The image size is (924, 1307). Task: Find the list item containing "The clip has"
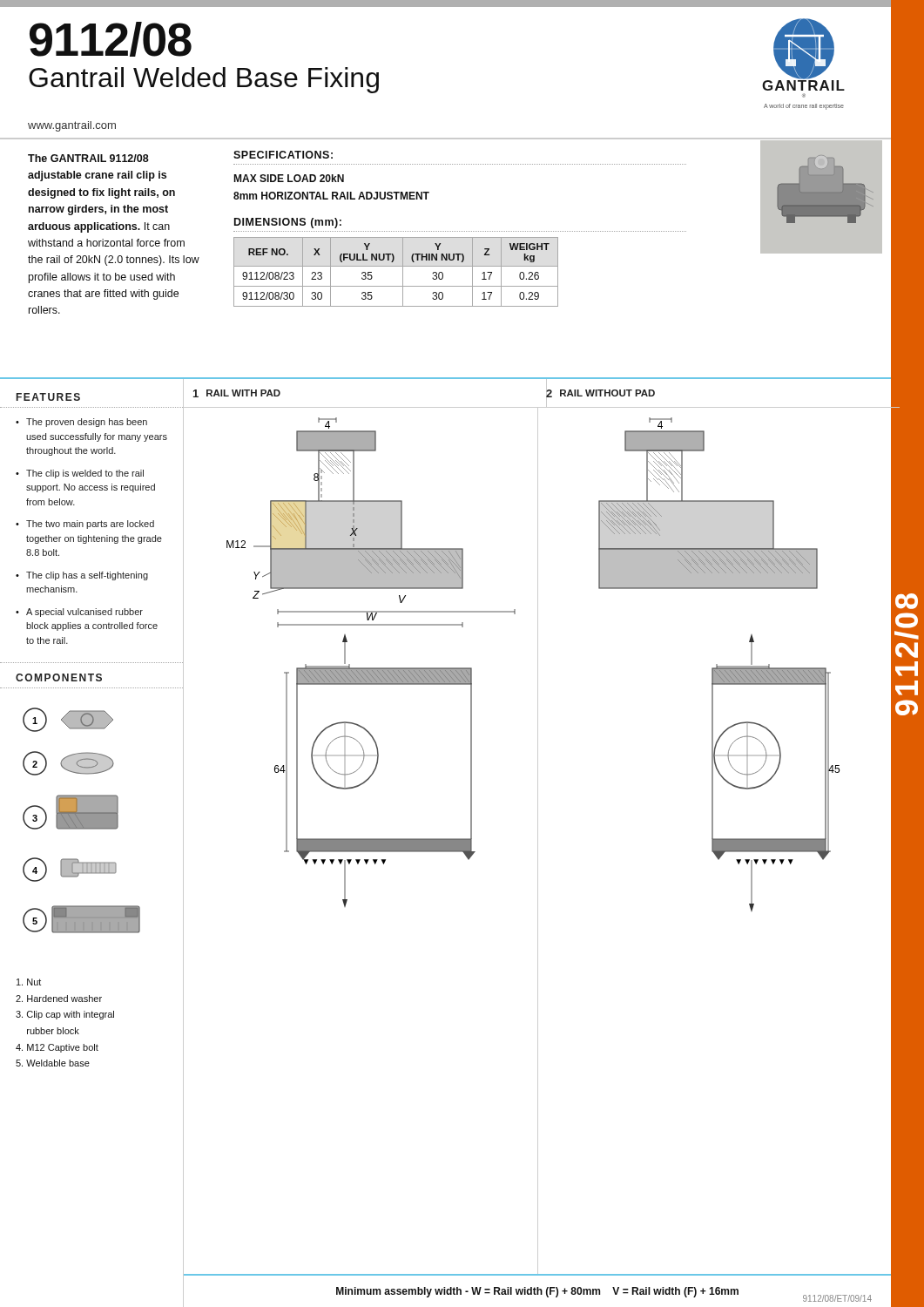pyautogui.click(x=87, y=582)
